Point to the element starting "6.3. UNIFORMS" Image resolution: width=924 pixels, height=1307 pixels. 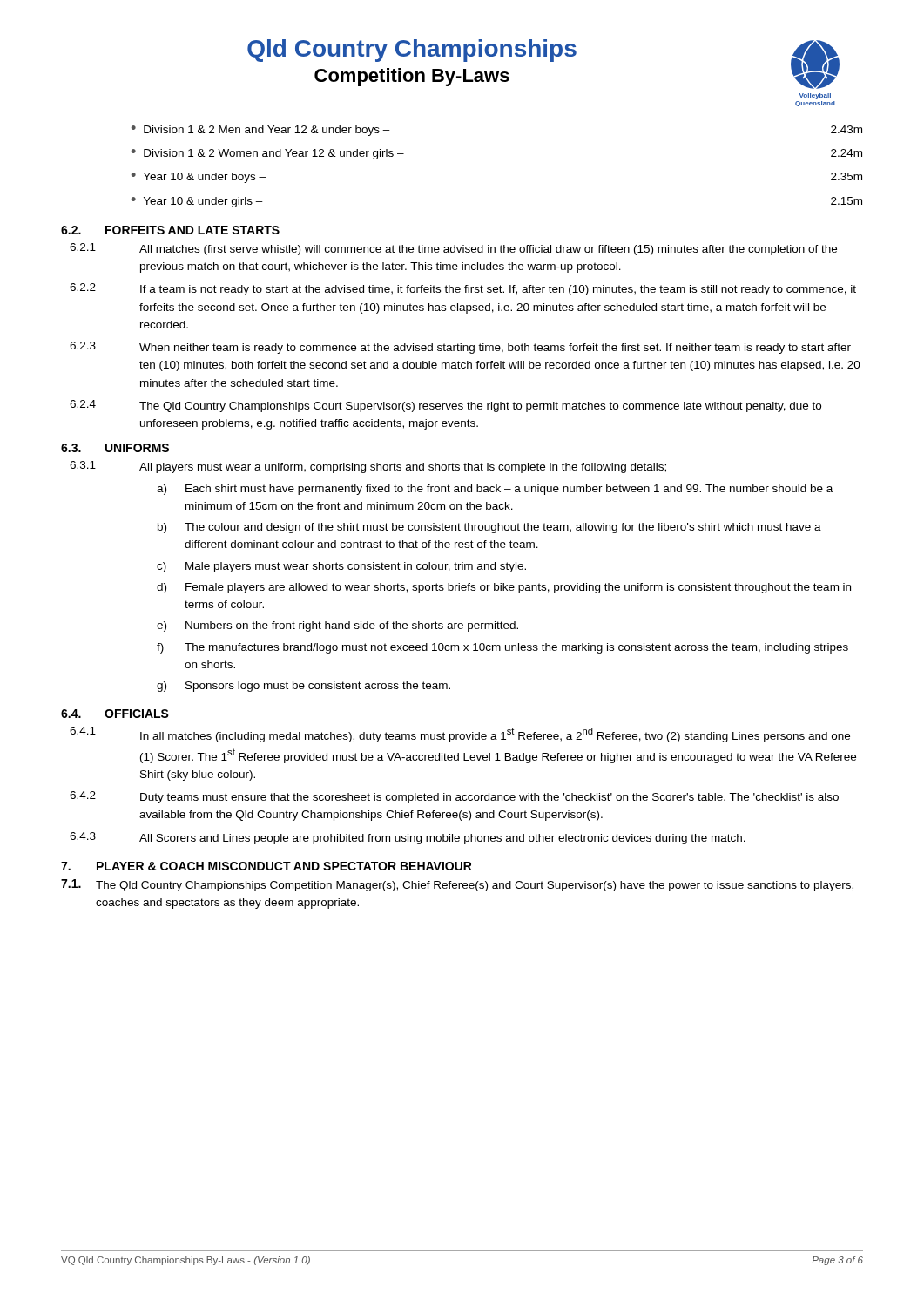(115, 448)
